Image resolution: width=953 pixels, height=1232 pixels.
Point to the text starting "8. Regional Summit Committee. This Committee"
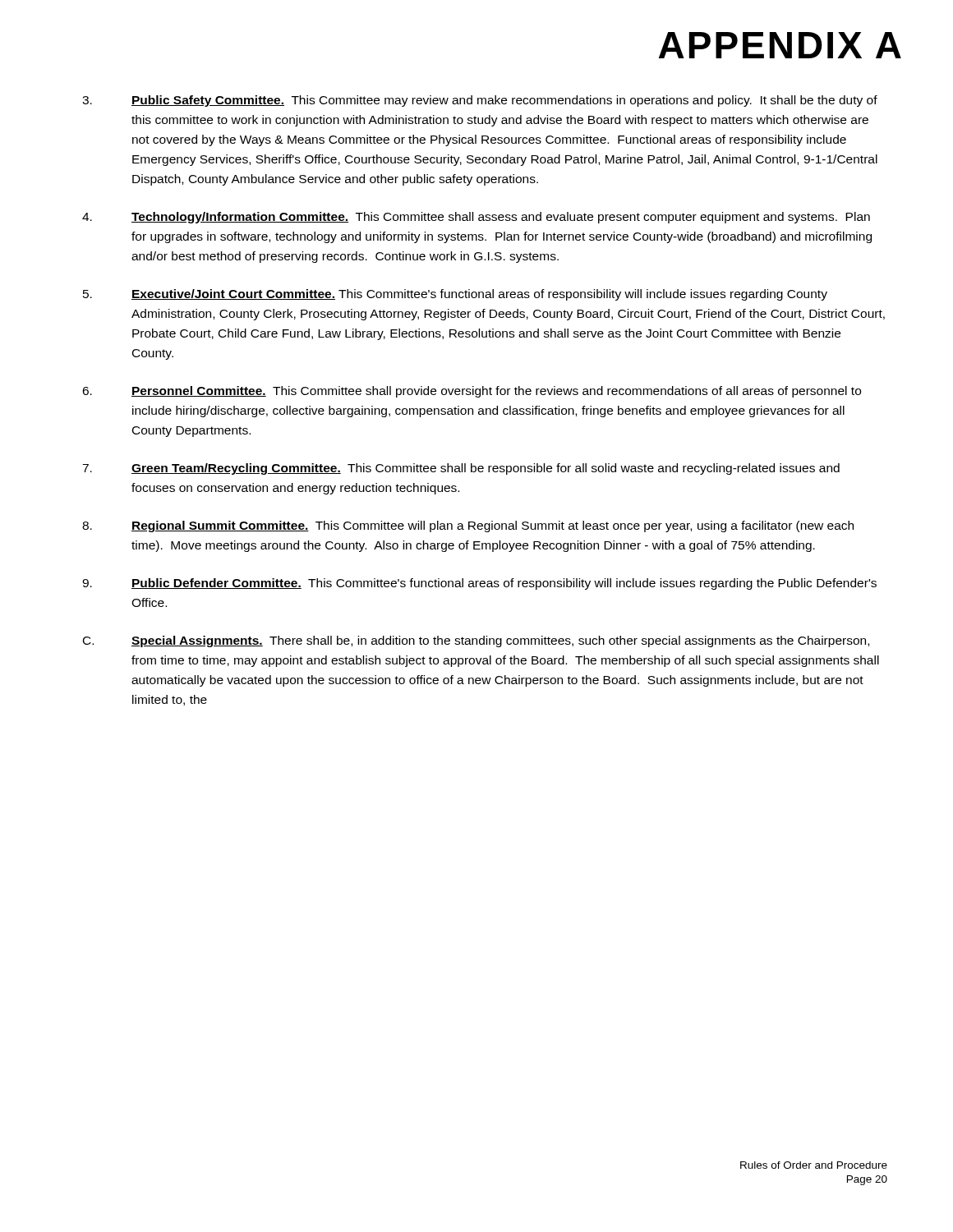click(485, 536)
